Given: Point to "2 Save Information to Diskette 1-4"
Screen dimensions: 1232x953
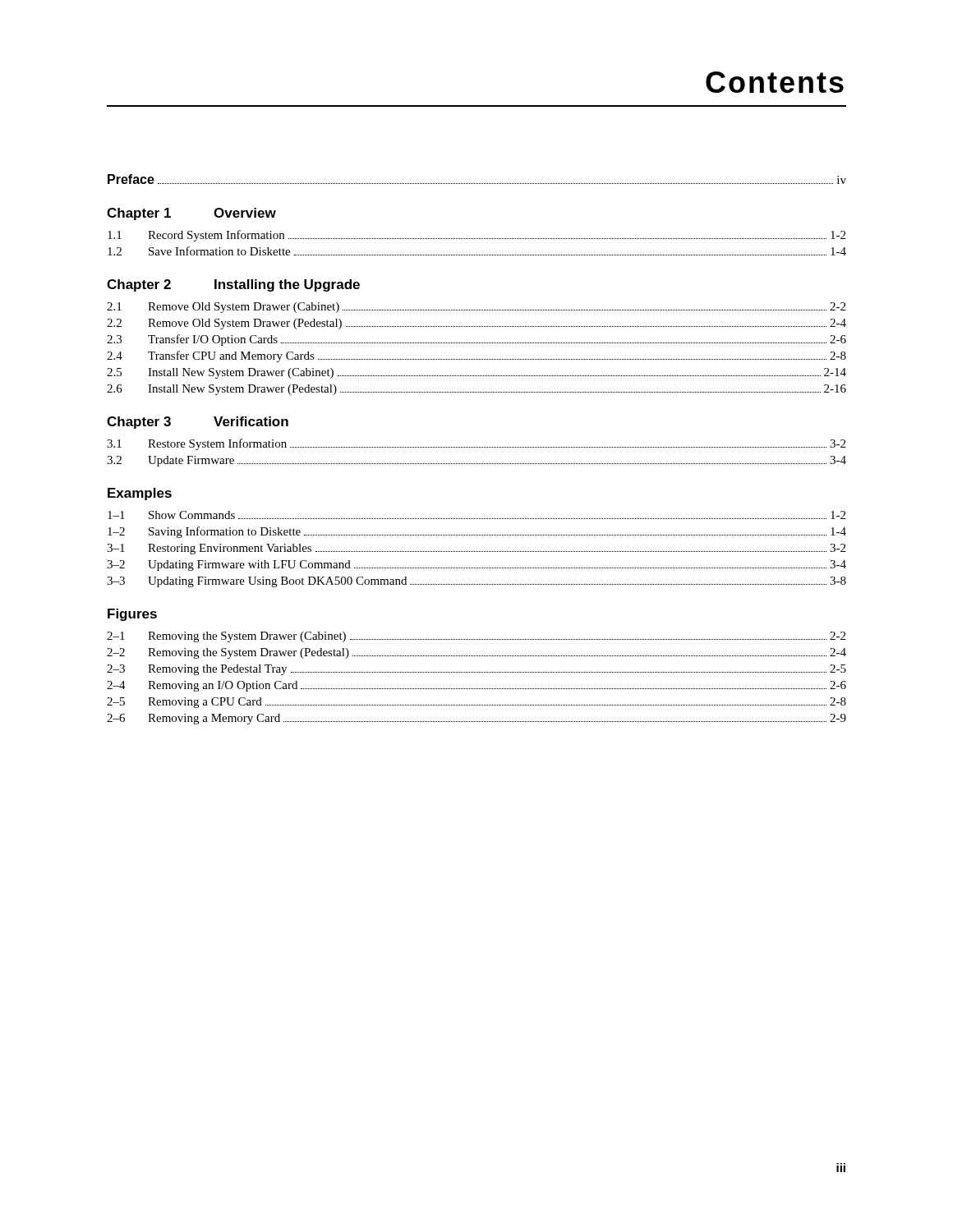Looking at the screenshot, I should [x=476, y=252].
